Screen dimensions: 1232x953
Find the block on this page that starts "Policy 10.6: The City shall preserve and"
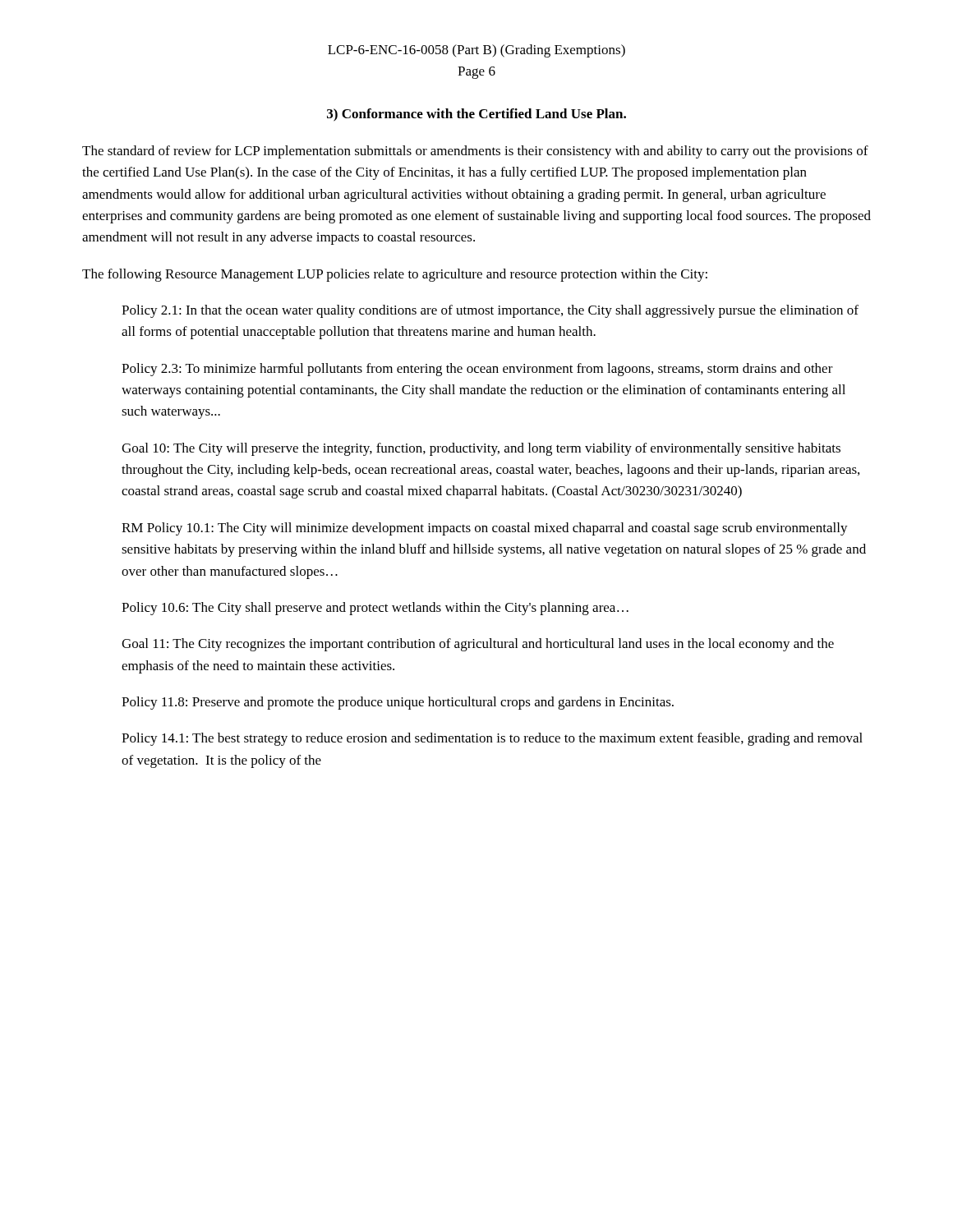click(x=376, y=607)
